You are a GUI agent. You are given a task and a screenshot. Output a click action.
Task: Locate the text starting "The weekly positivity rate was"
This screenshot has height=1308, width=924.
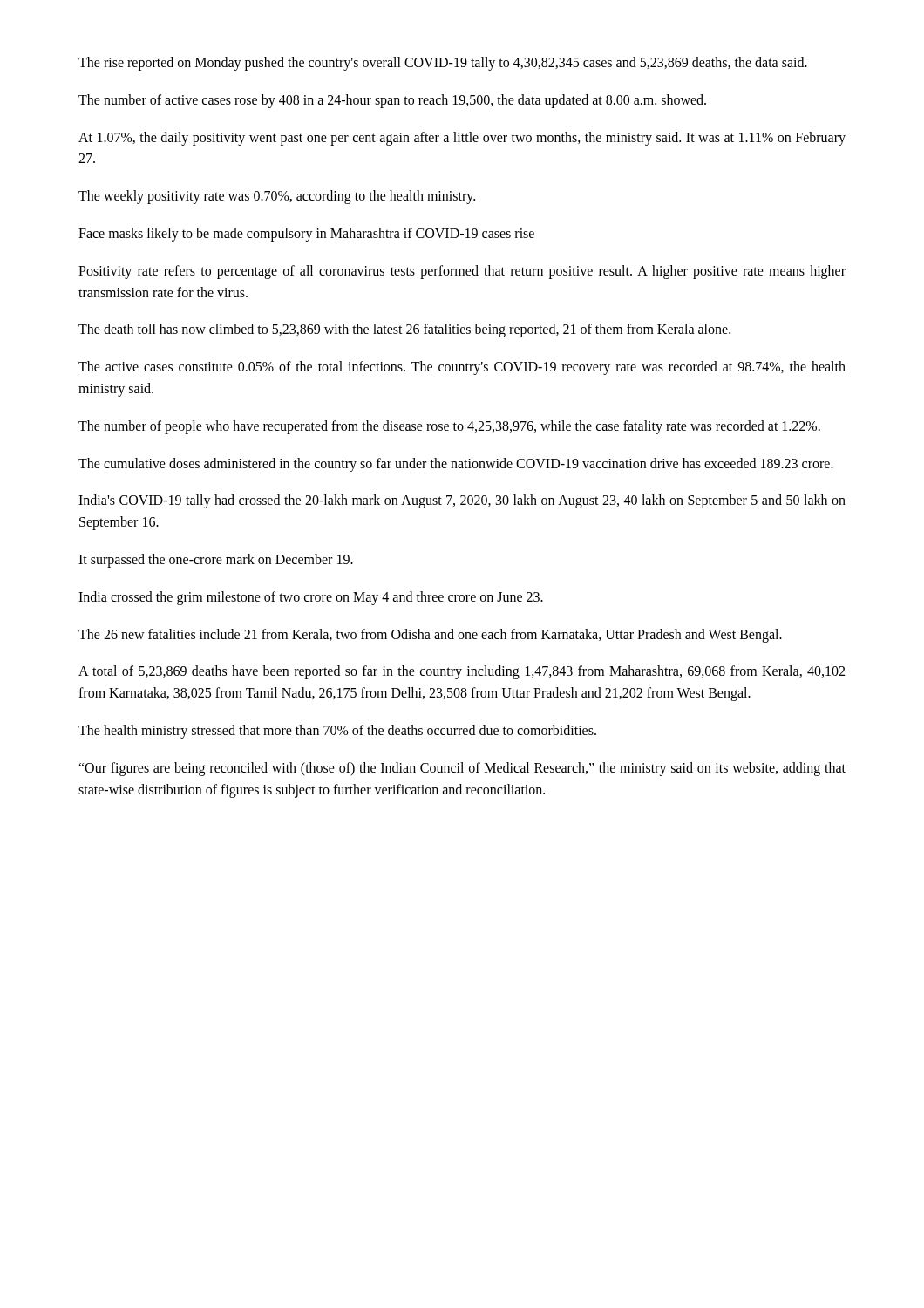[x=277, y=196]
